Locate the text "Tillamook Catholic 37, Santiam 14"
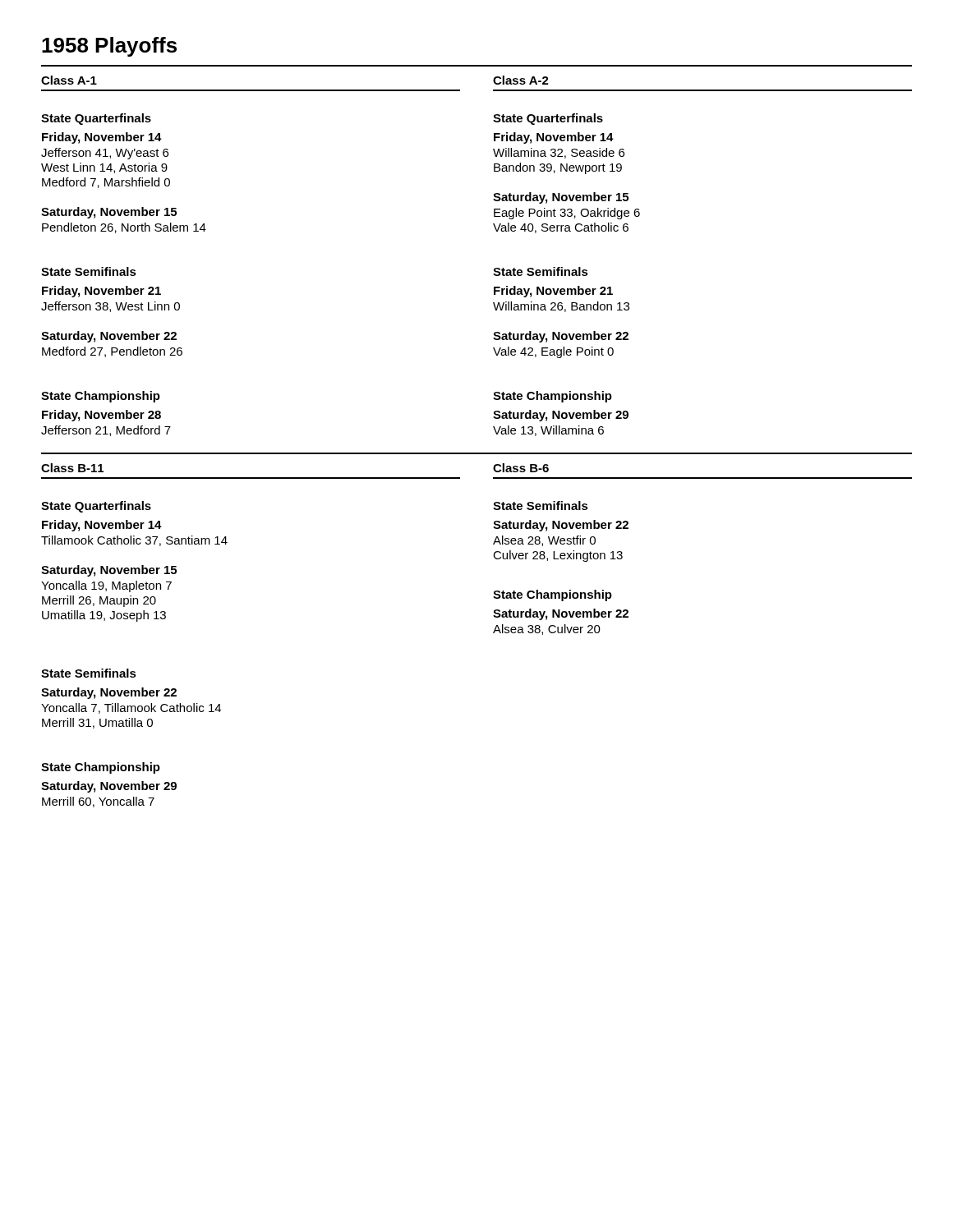Screen dimensions: 1232x953 (x=134, y=540)
